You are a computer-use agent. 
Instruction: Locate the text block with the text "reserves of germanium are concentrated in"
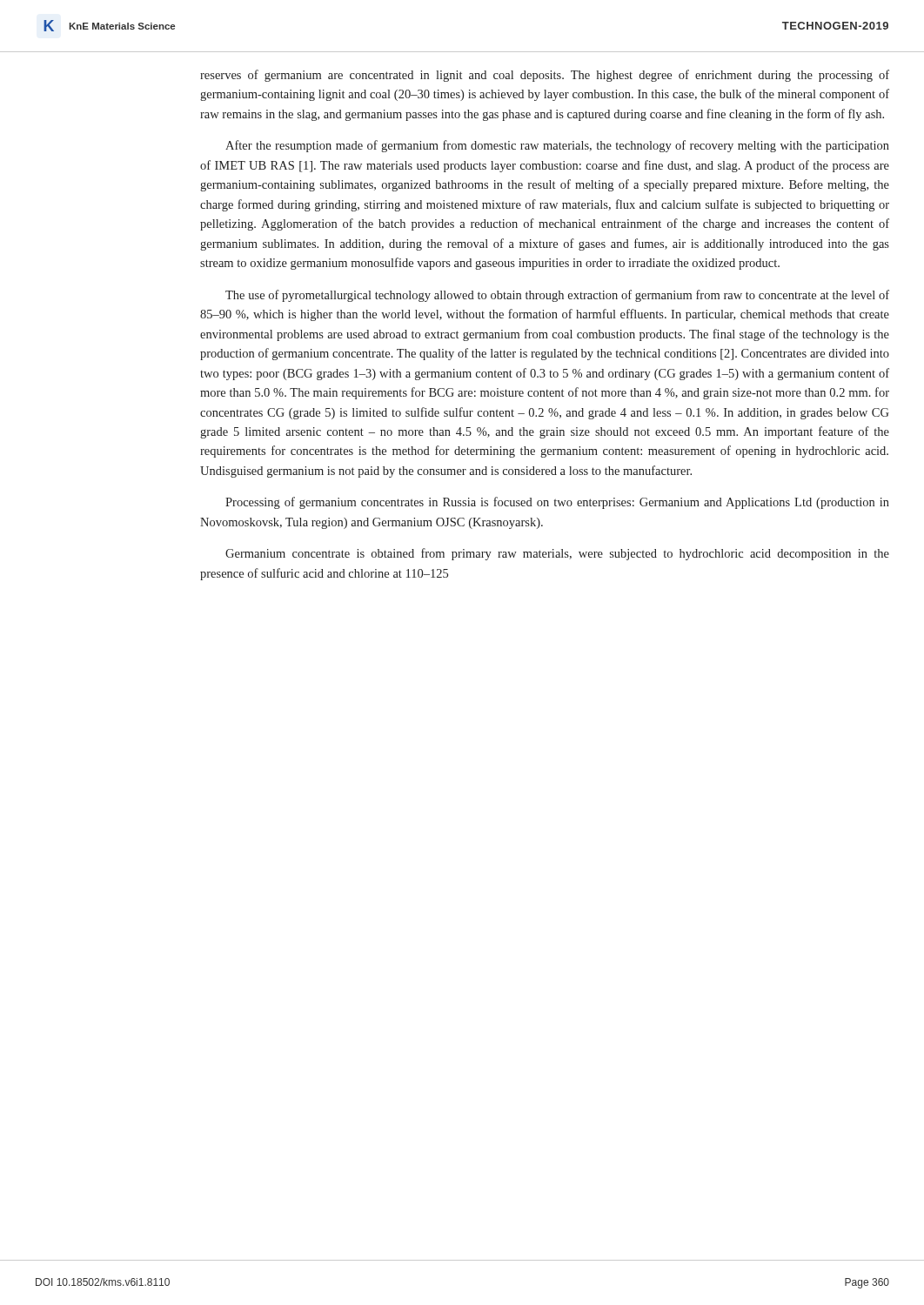(x=545, y=94)
